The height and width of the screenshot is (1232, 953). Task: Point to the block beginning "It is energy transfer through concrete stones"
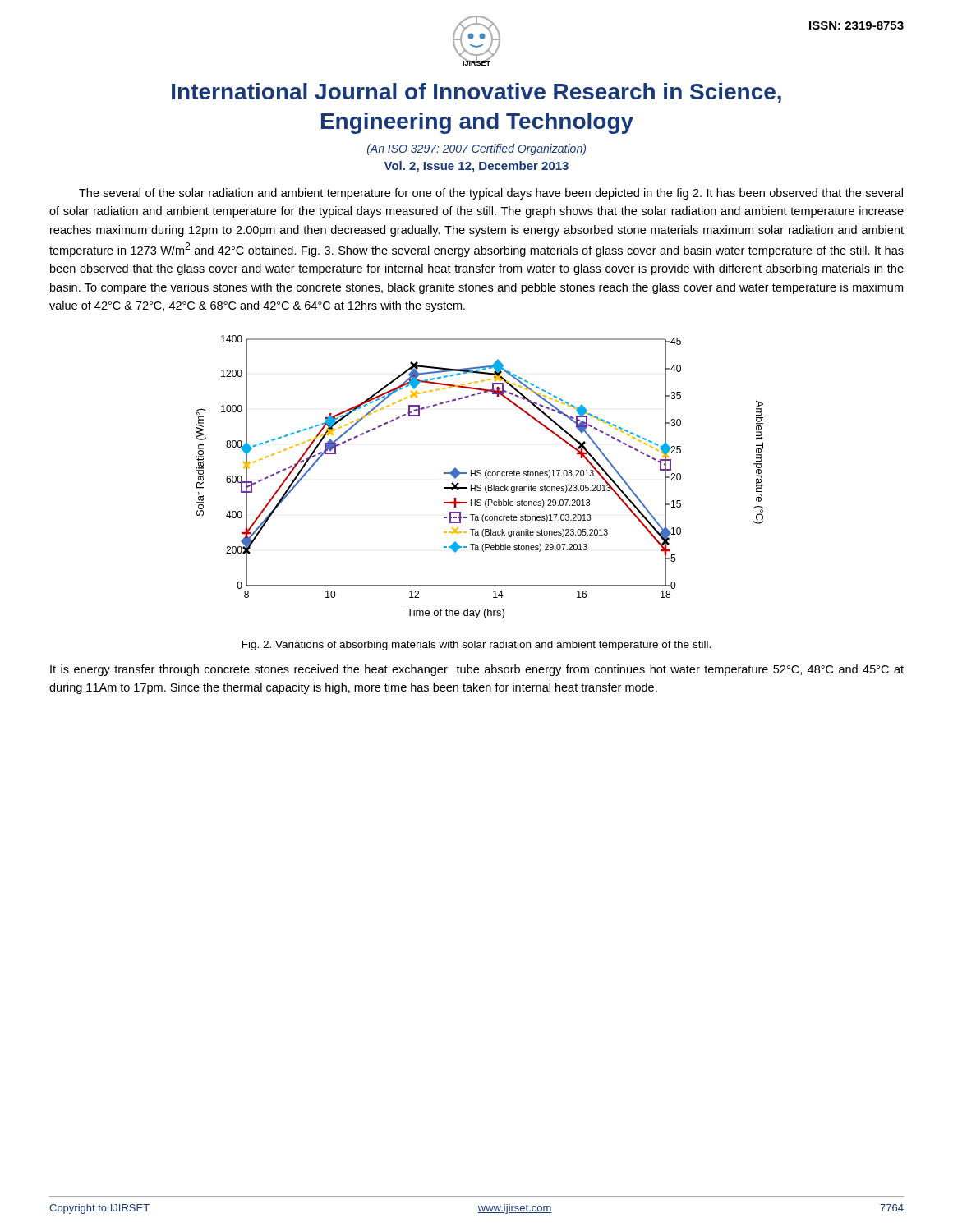476,679
